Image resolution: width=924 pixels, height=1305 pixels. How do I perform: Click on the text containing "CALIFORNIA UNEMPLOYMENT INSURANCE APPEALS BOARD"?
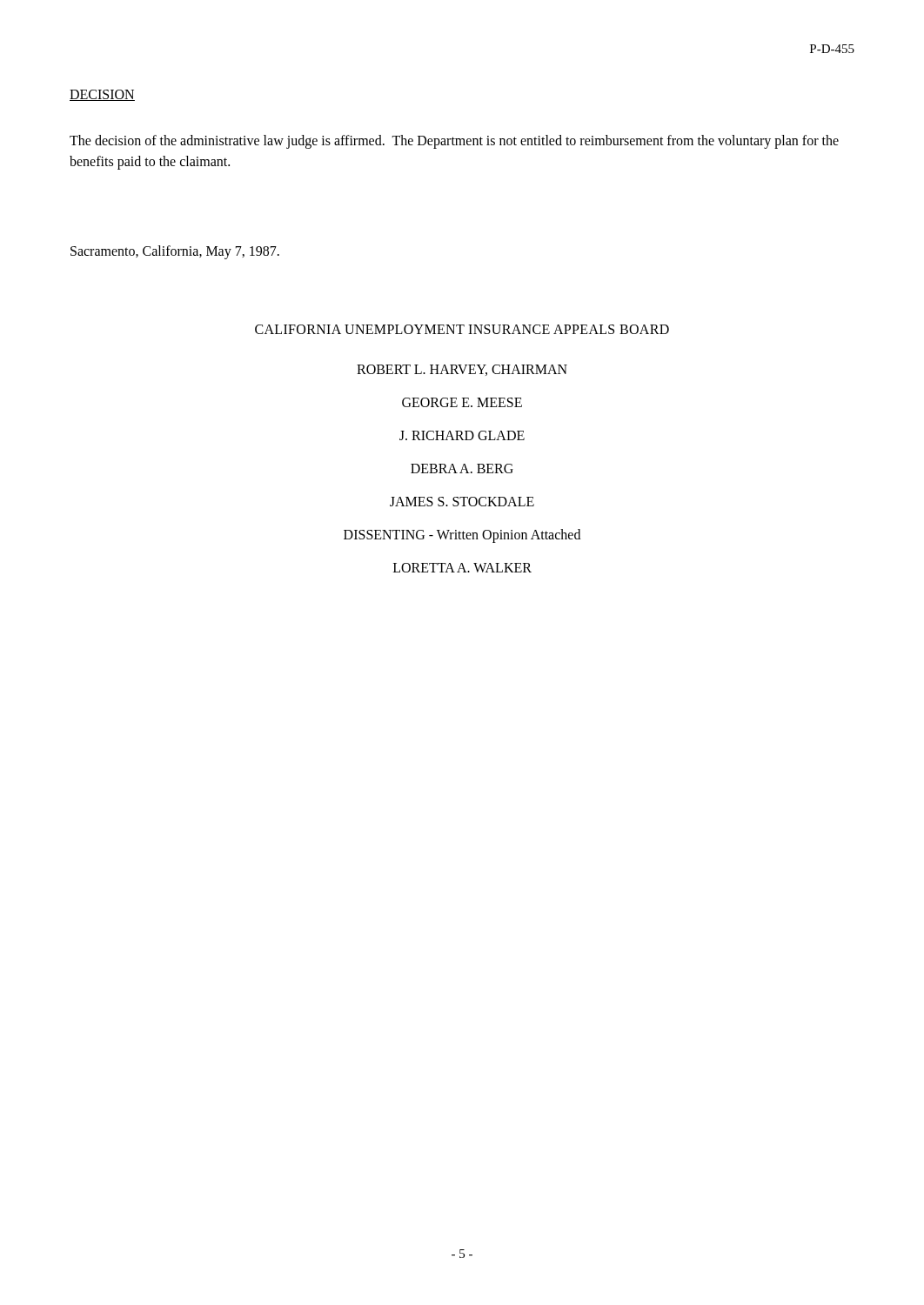pyautogui.click(x=462, y=329)
